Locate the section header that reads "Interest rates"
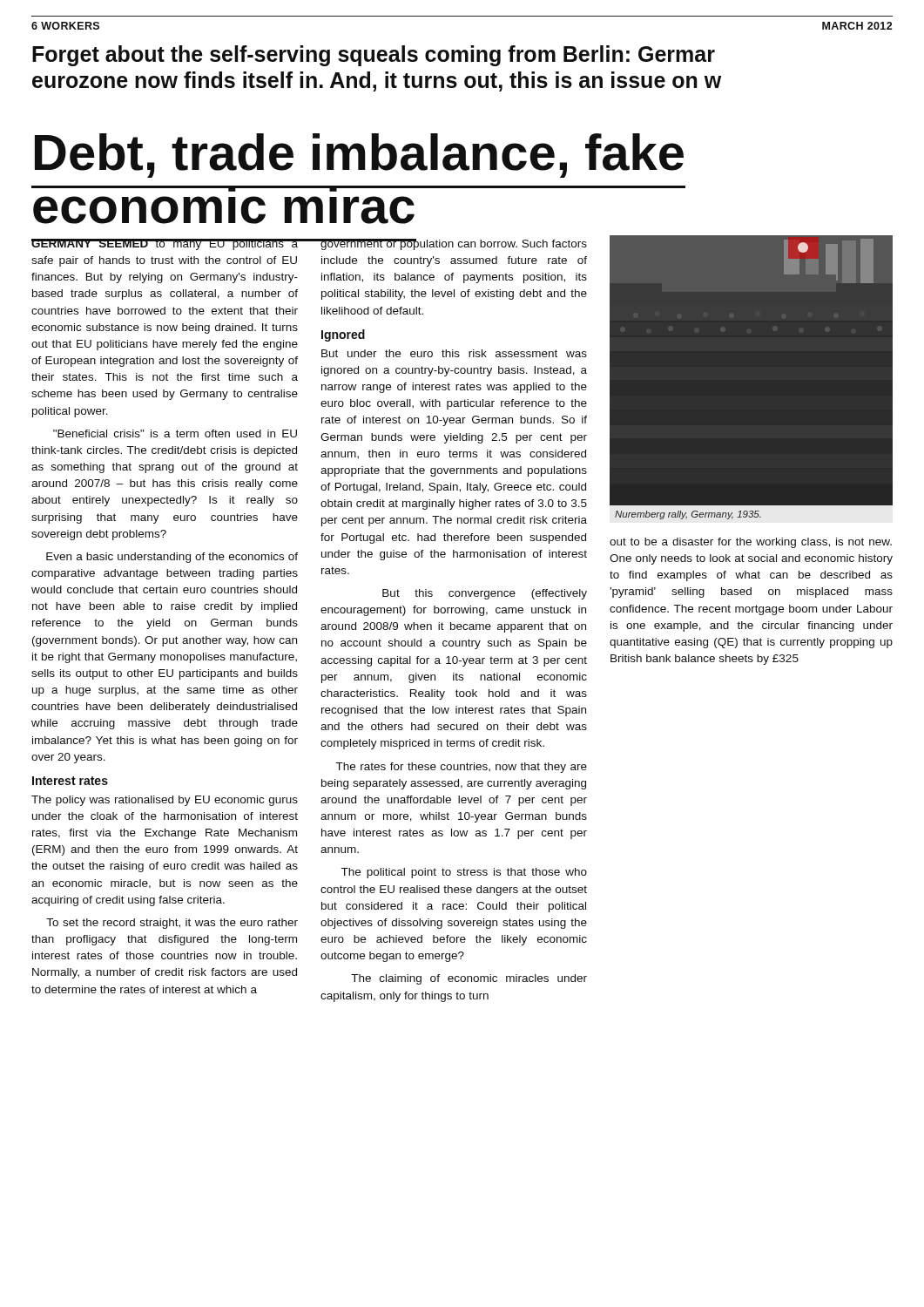Screen dimensions: 1307x924 70,781
